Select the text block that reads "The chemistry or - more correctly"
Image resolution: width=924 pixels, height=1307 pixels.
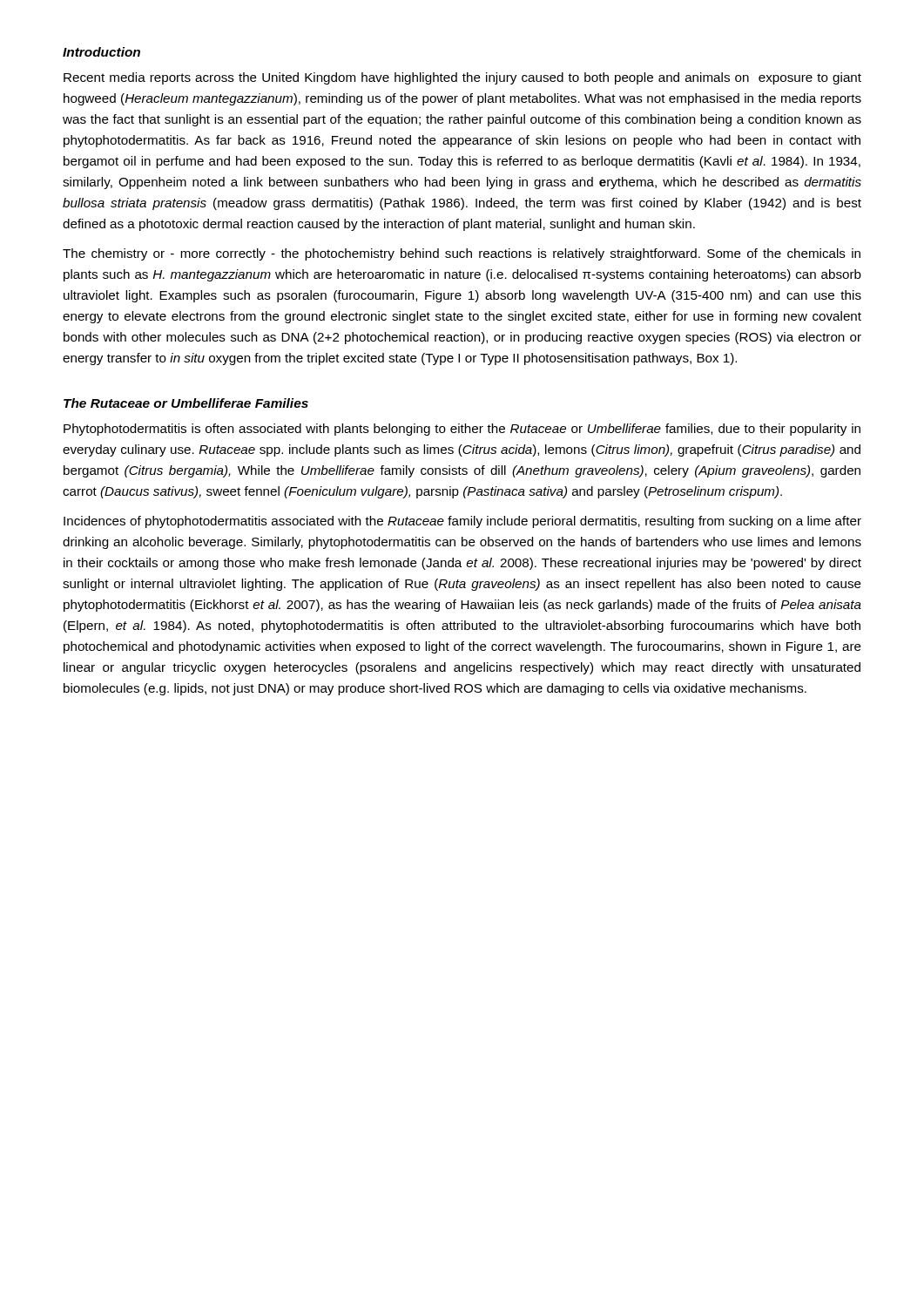(462, 306)
